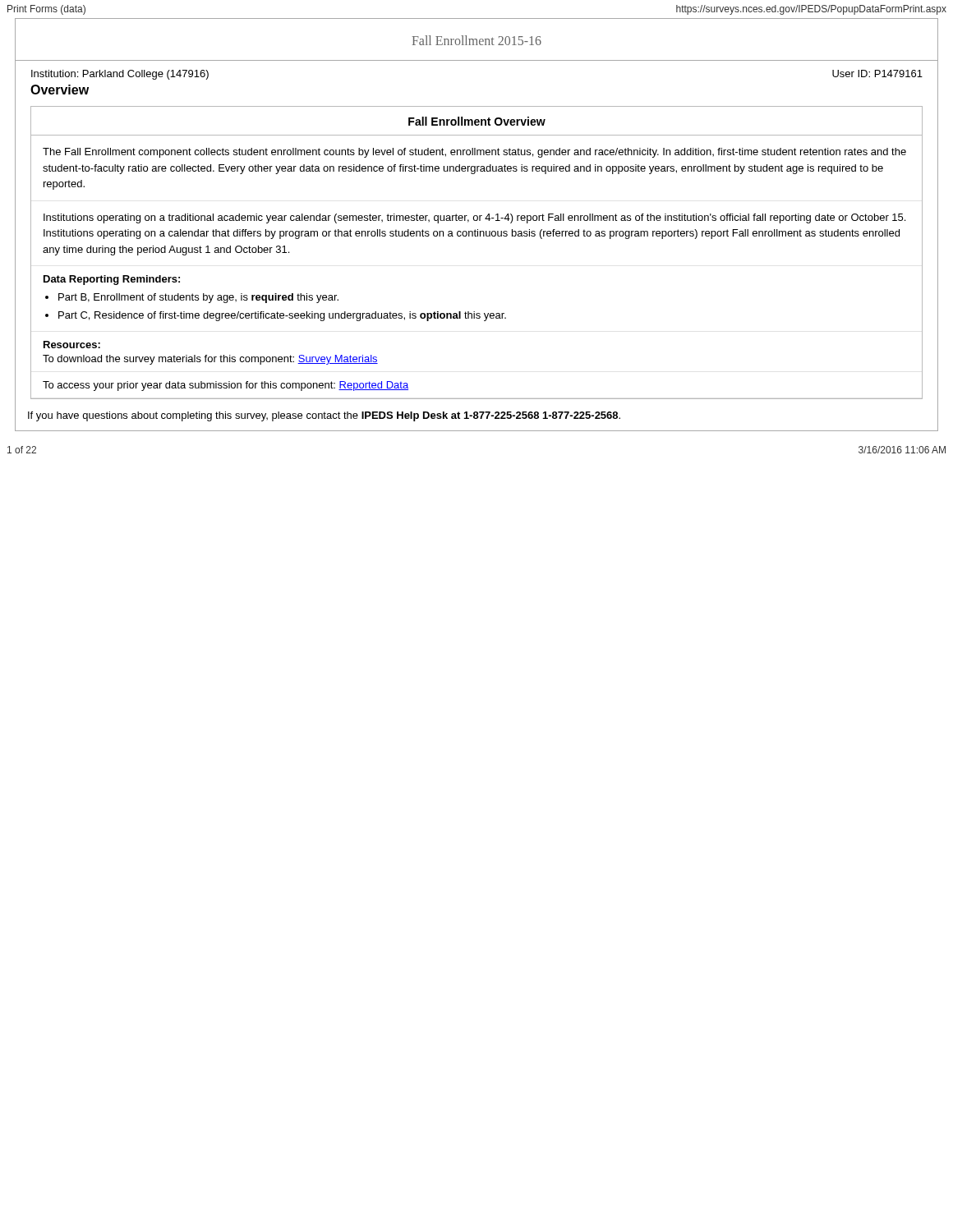This screenshot has height=1232, width=953.
Task: Find the block on this page that starts "Part B, Enrollment of students by age, is"
Action: [x=198, y=297]
